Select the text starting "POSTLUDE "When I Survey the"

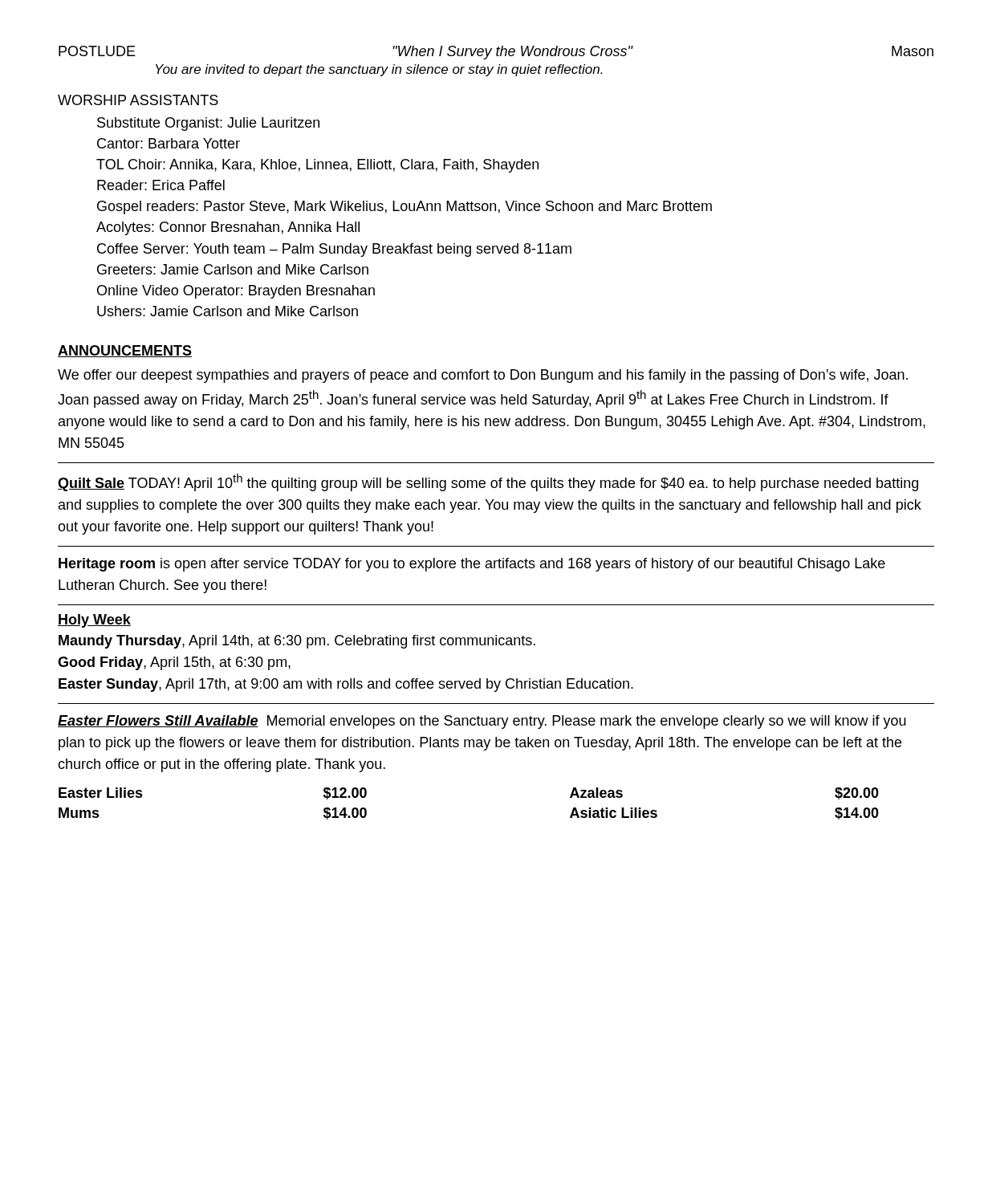(496, 61)
